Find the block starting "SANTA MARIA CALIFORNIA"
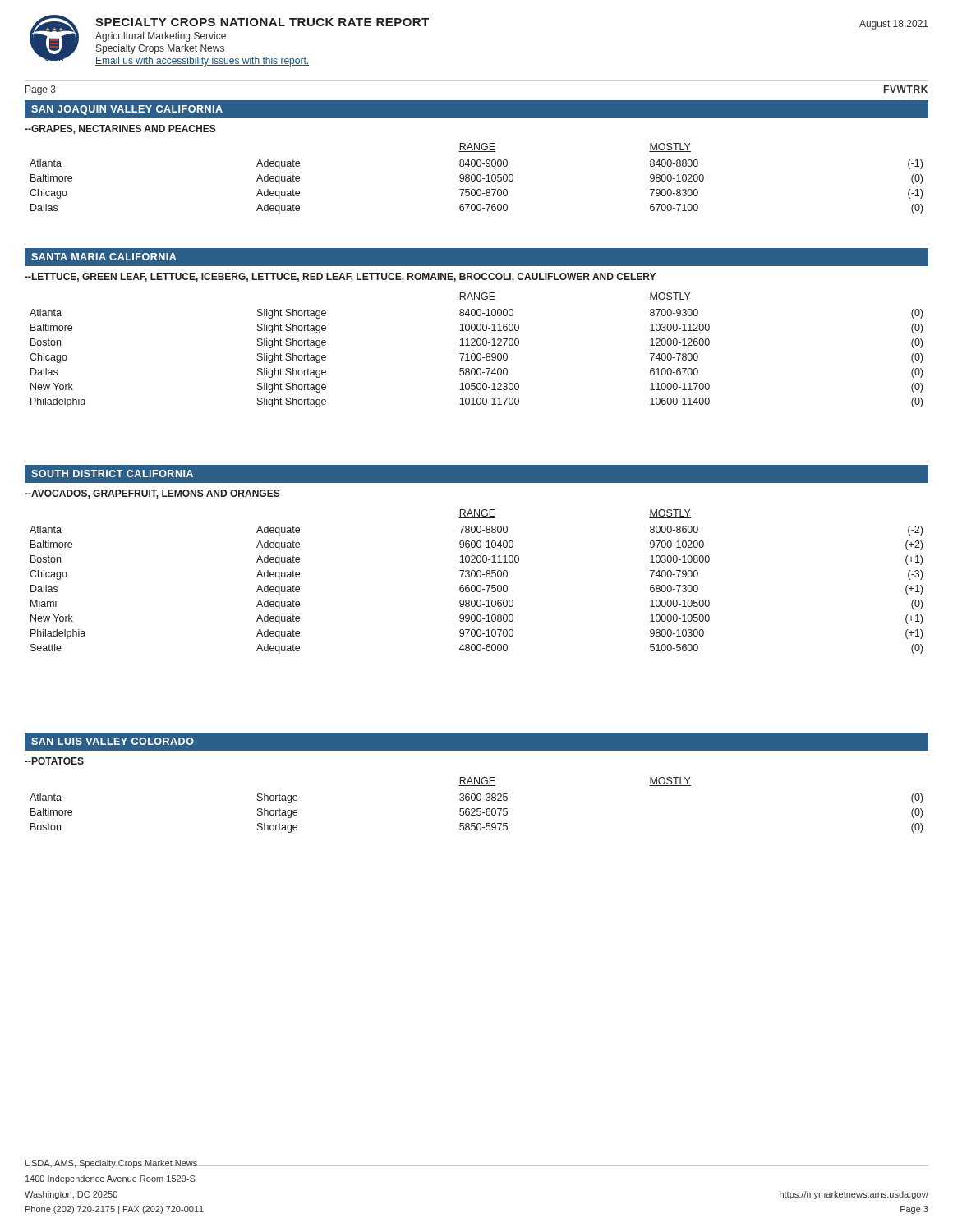This screenshot has width=953, height=1232. pos(104,257)
